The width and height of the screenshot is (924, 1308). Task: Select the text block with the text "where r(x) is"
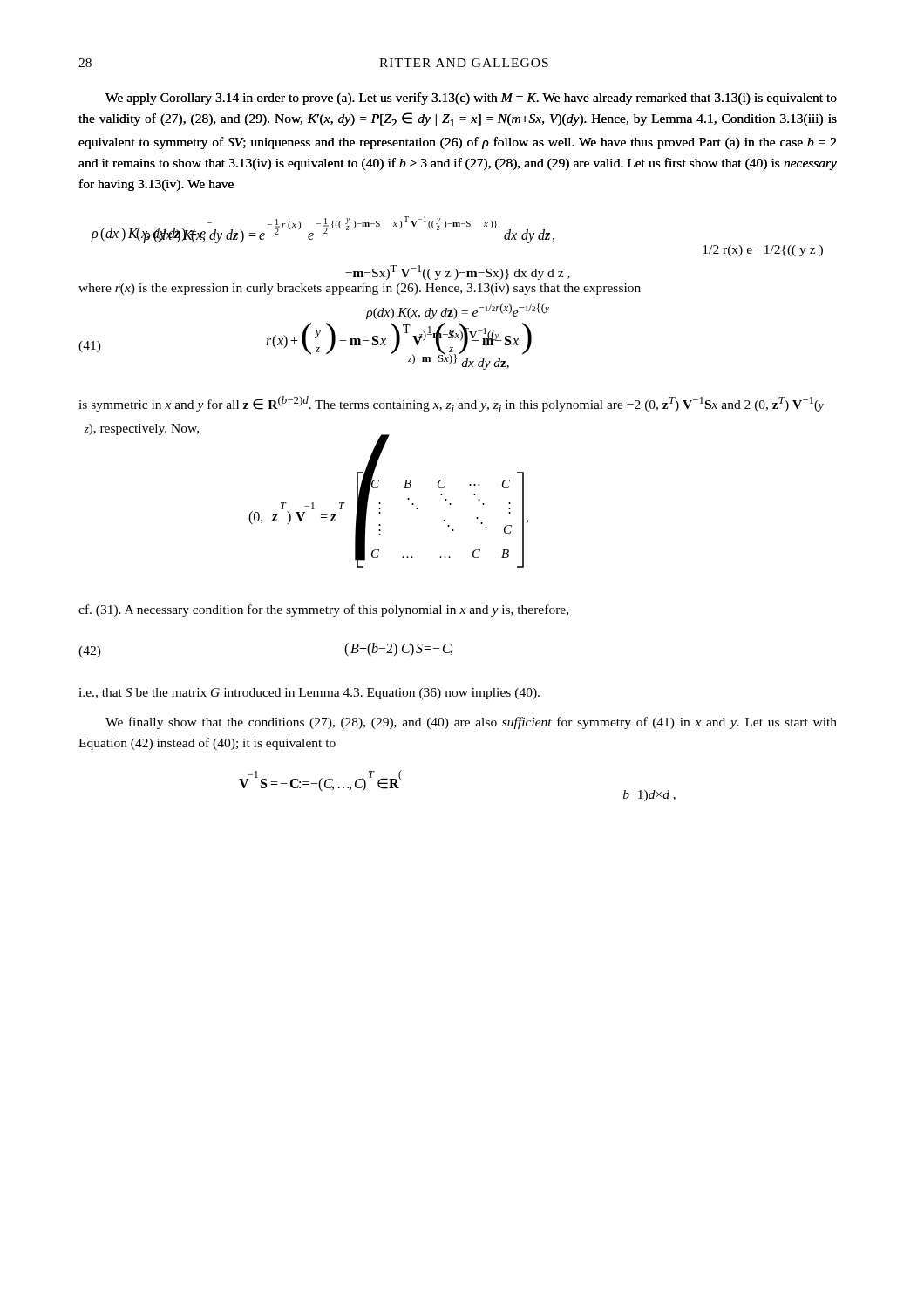pyautogui.click(x=360, y=287)
